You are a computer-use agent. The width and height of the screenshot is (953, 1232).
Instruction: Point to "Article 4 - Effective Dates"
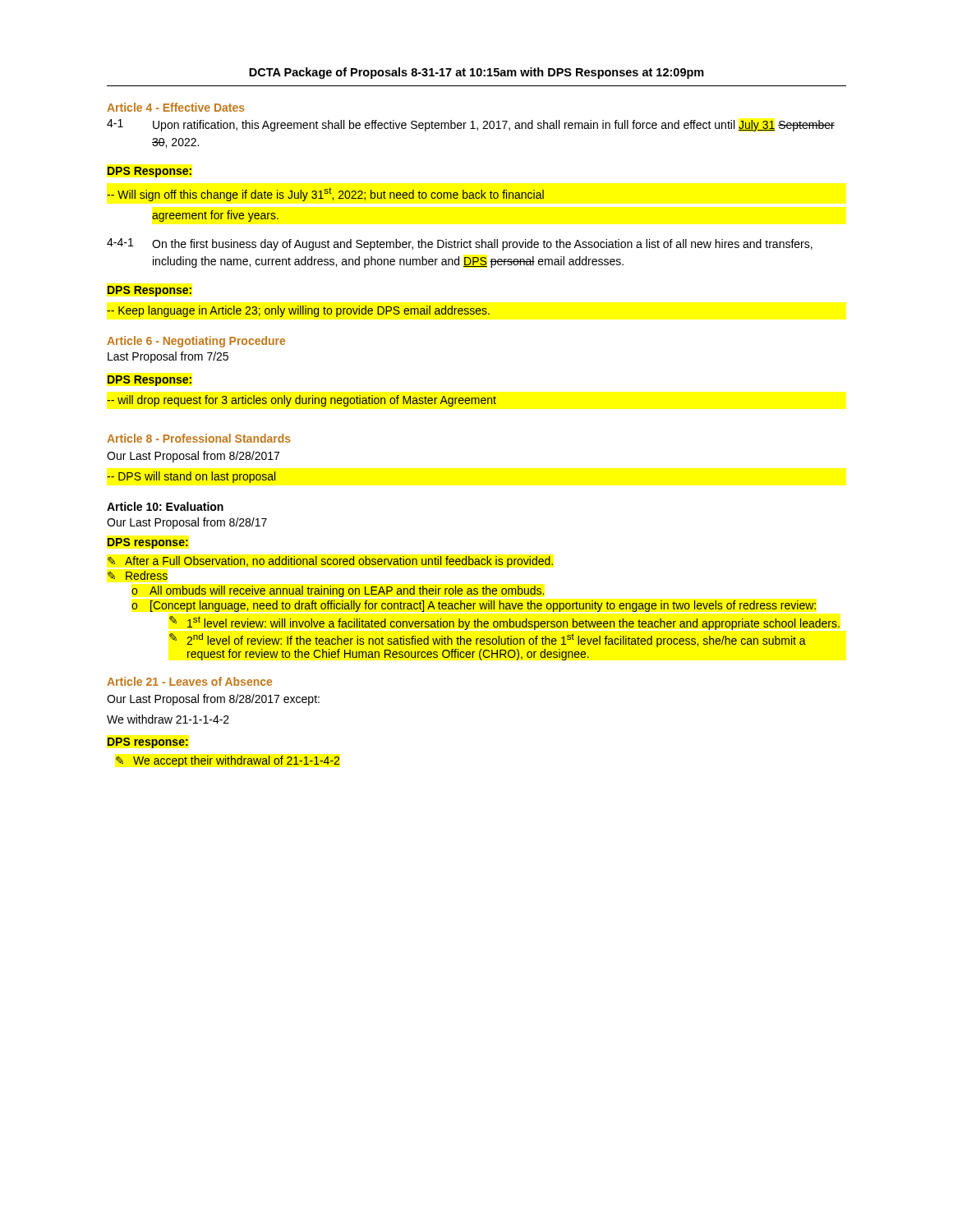pyautogui.click(x=176, y=108)
